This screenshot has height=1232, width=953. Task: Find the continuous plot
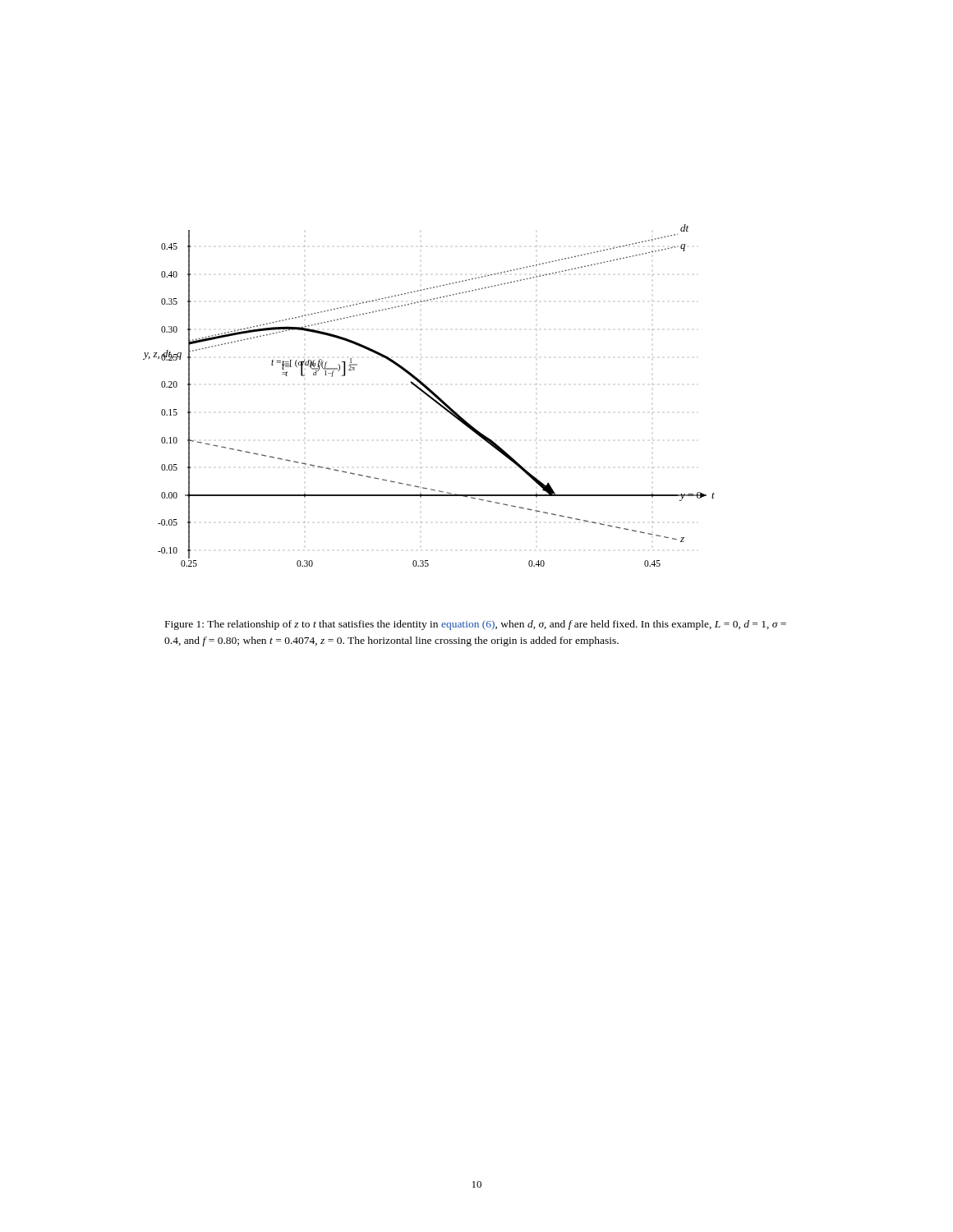pyautogui.click(x=452, y=412)
